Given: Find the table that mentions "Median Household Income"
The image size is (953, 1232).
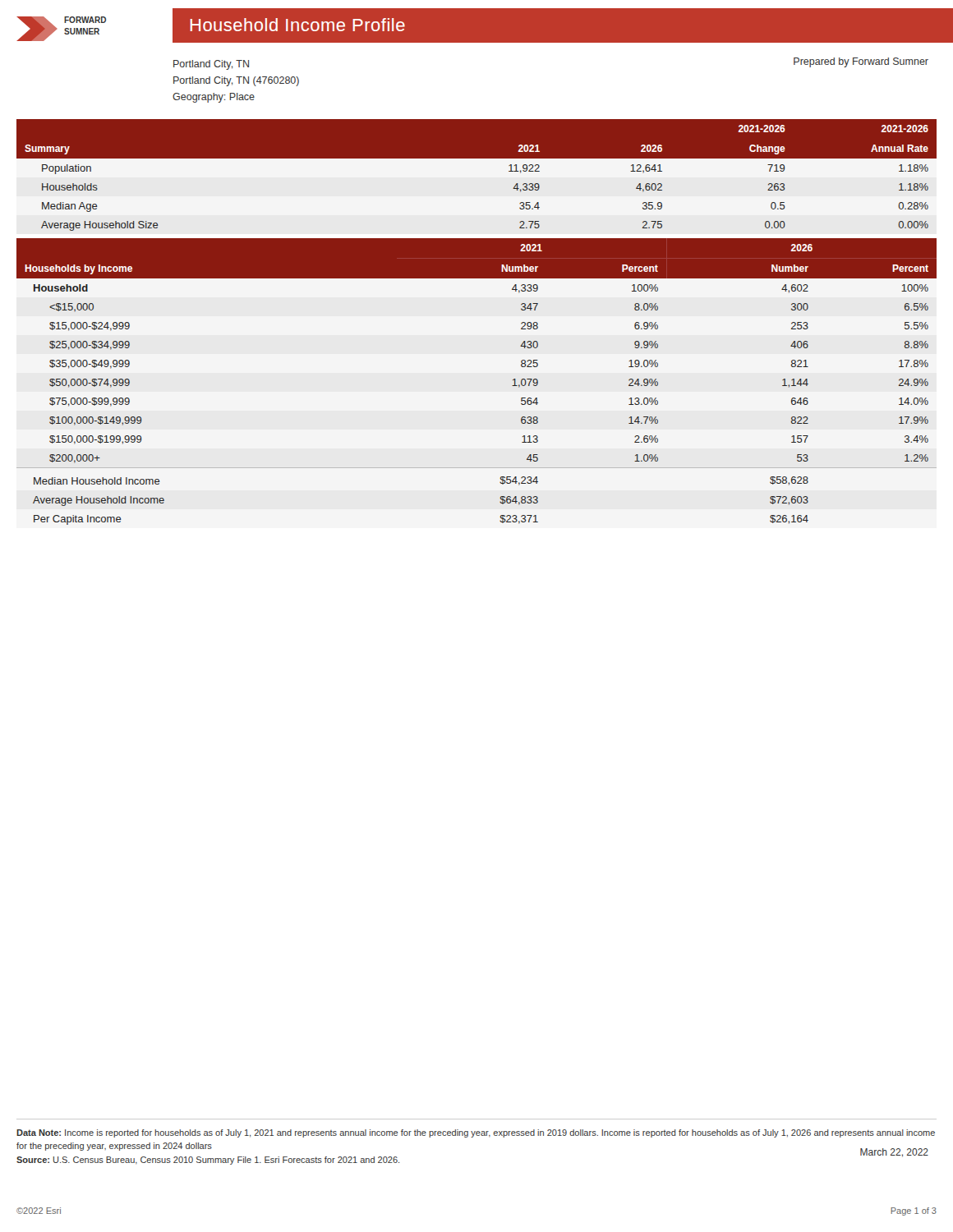Looking at the screenshot, I should pos(476,383).
